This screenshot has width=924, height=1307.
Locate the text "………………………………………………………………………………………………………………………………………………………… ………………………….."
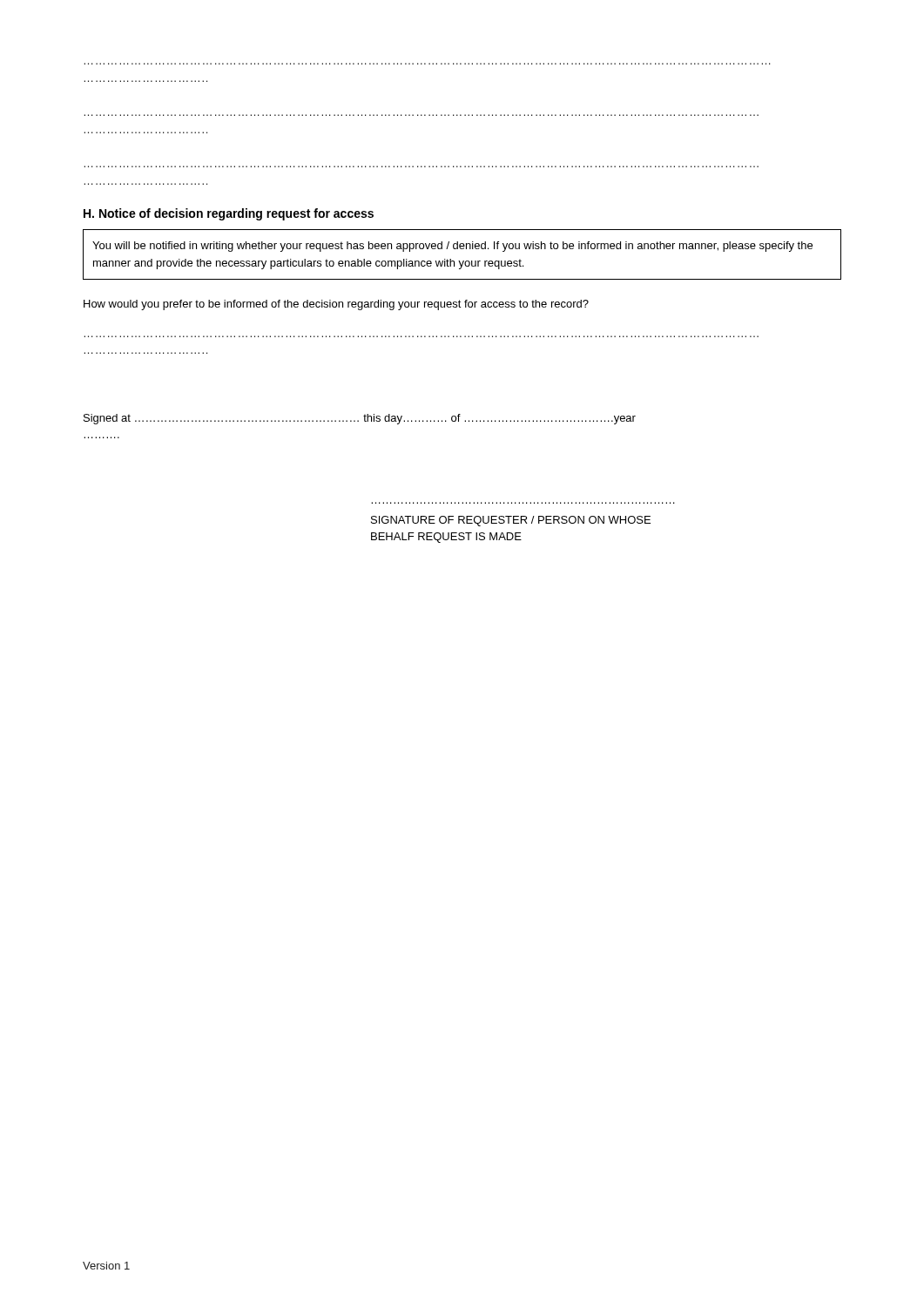click(x=462, y=69)
